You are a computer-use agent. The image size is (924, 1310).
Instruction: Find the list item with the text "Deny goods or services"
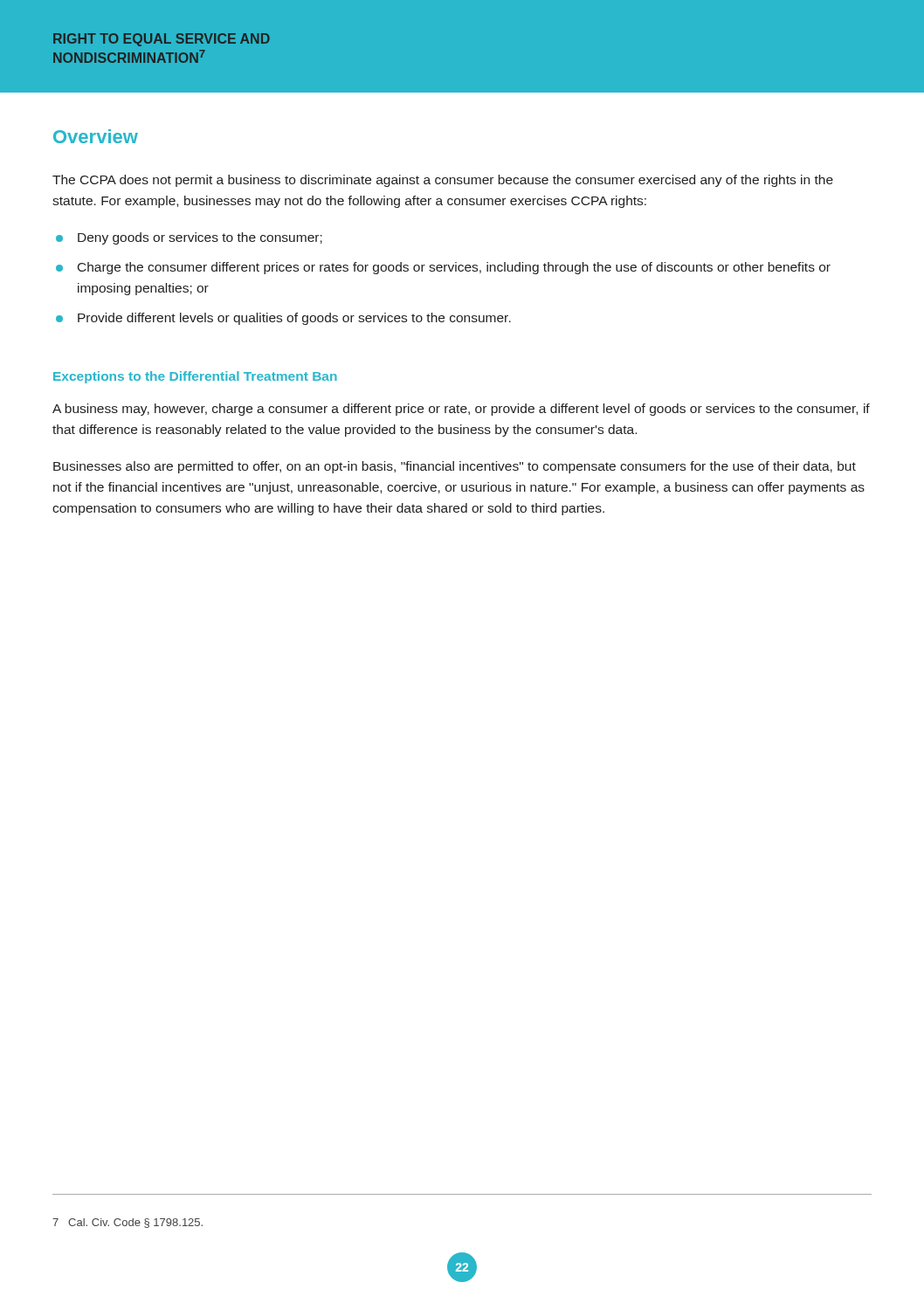click(200, 237)
